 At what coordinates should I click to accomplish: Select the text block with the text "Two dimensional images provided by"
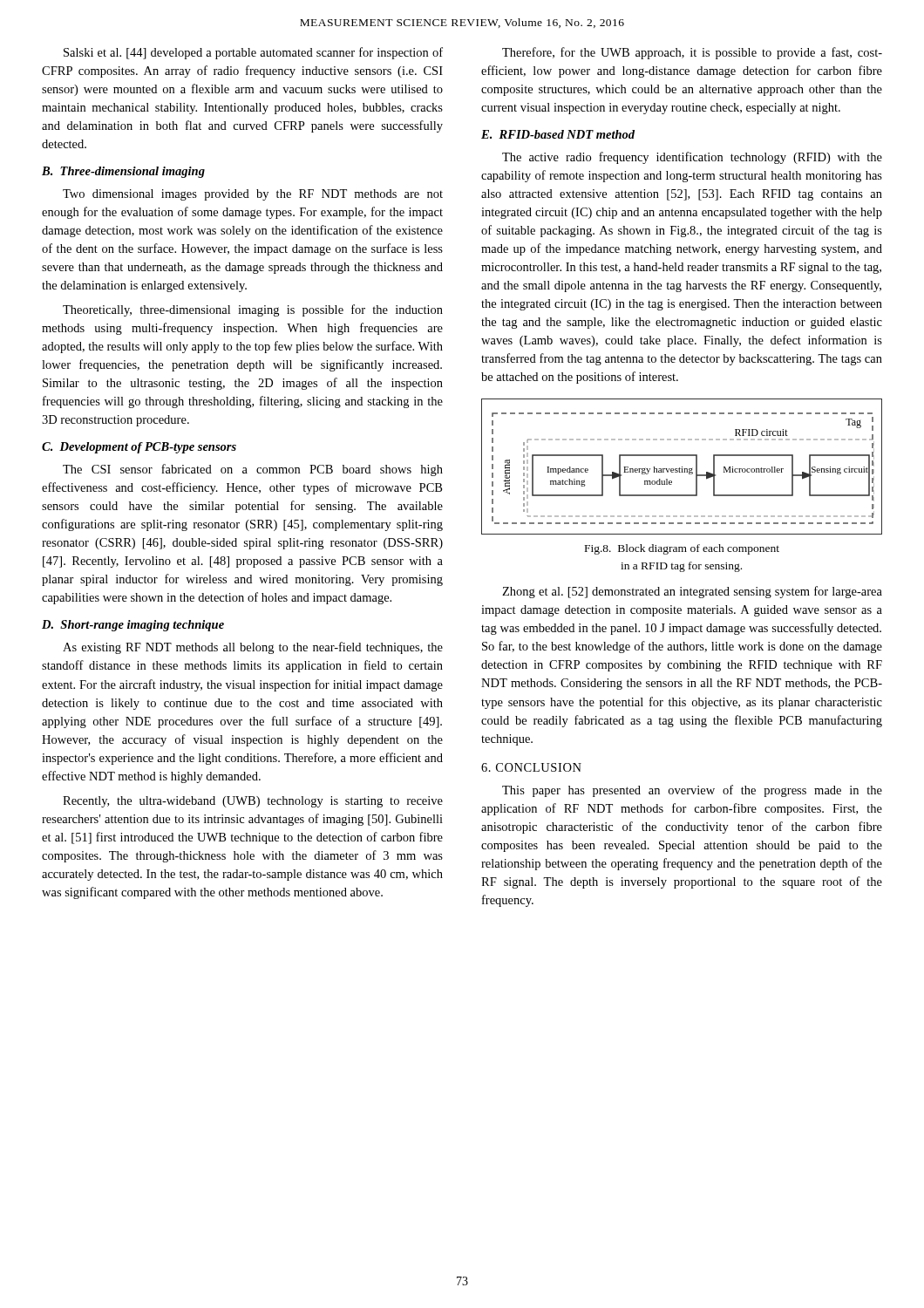242,307
